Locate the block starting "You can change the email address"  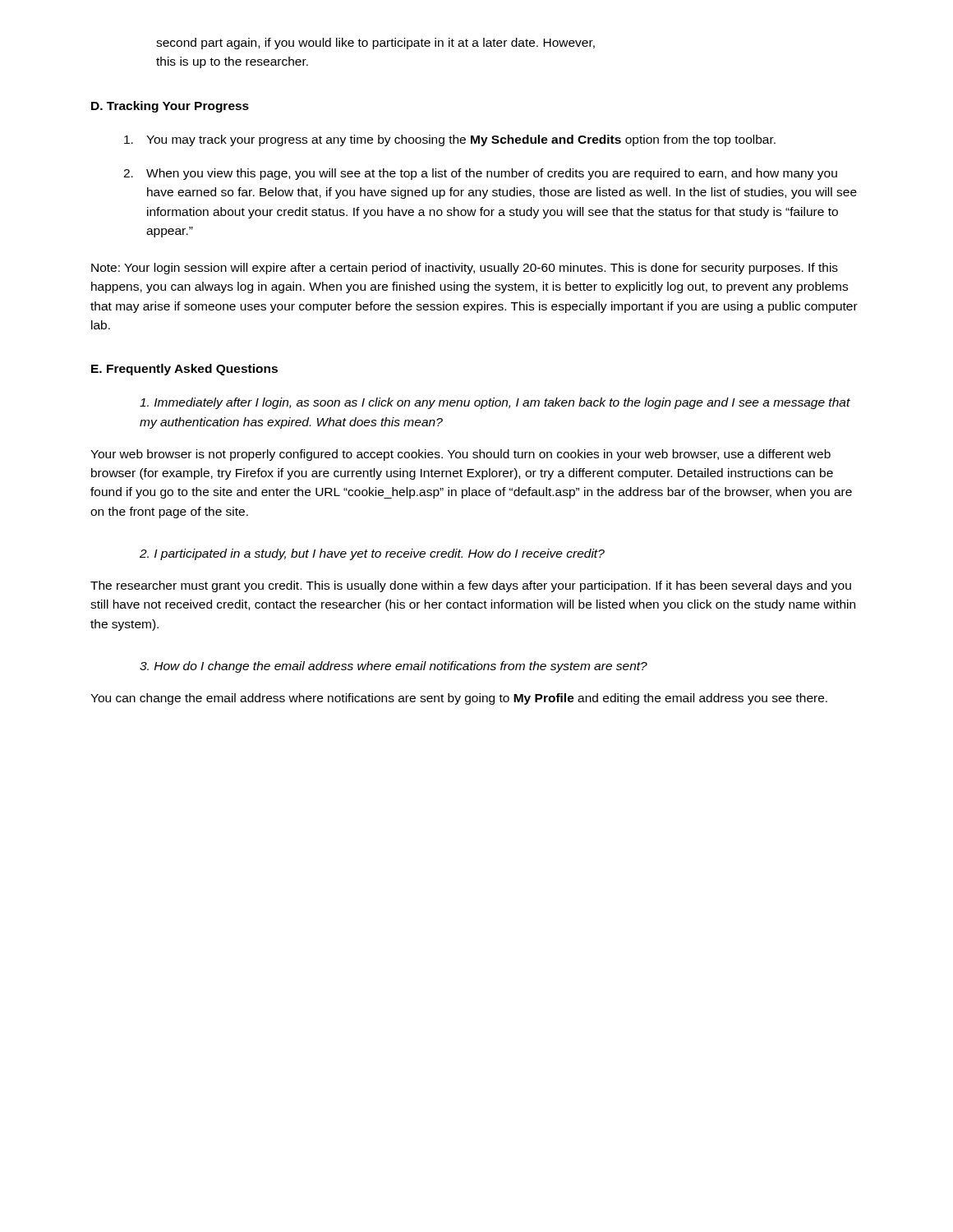pyautogui.click(x=459, y=698)
